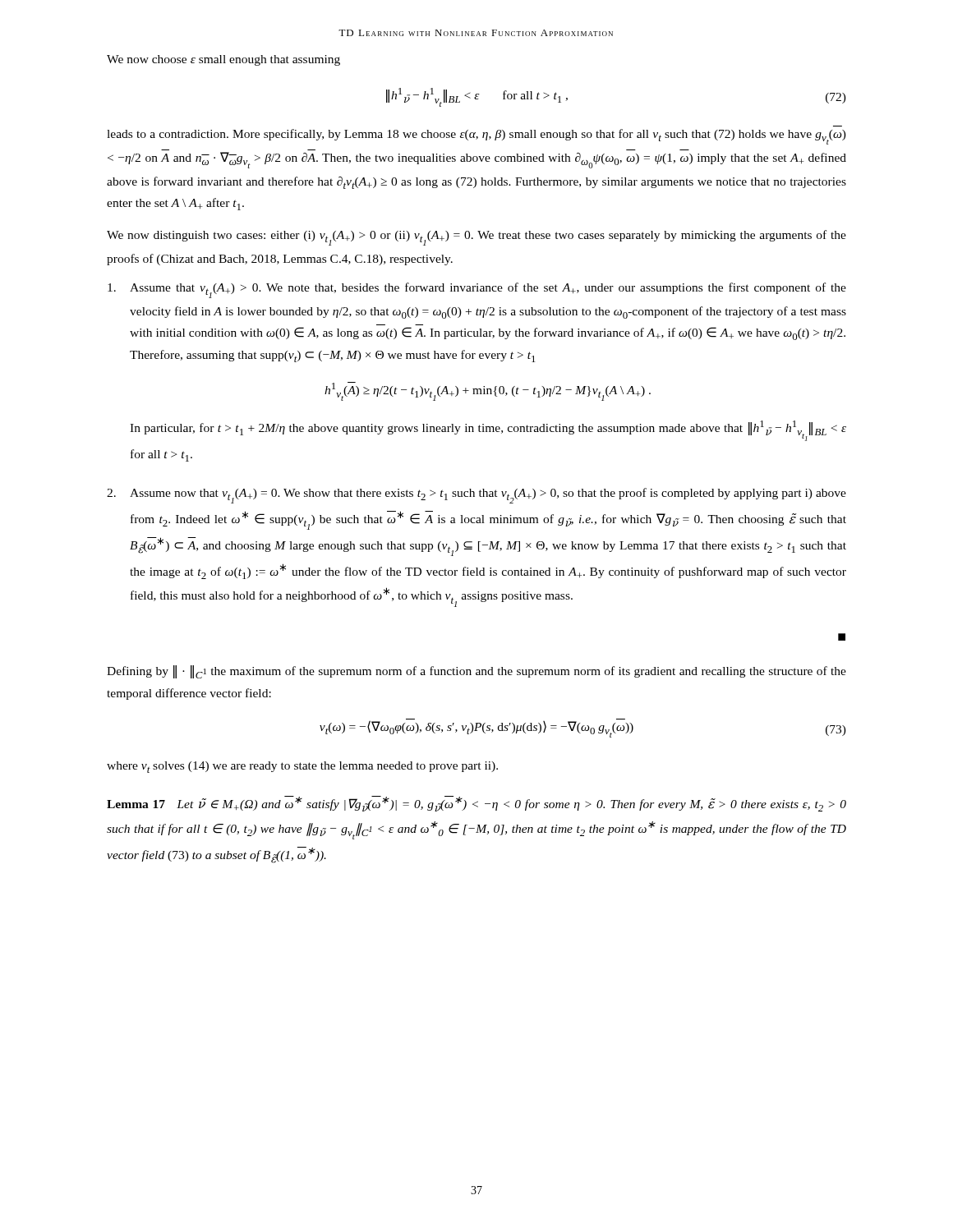
Task: Point to the block beginning "Assume that νt1(A+) > 0."
Action: pos(477,290)
